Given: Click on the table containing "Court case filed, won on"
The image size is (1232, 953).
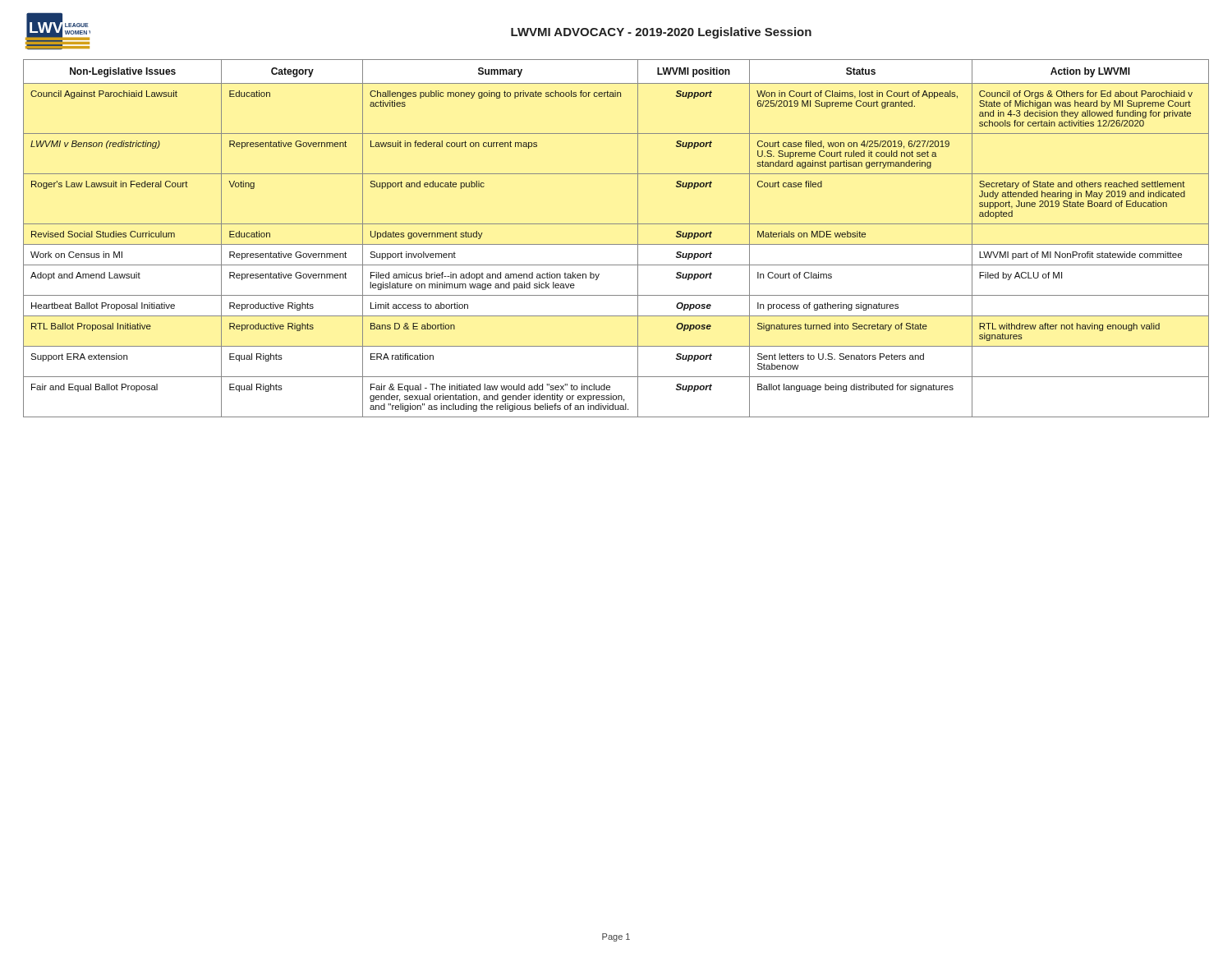Looking at the screenshot, I should (616, 238).
